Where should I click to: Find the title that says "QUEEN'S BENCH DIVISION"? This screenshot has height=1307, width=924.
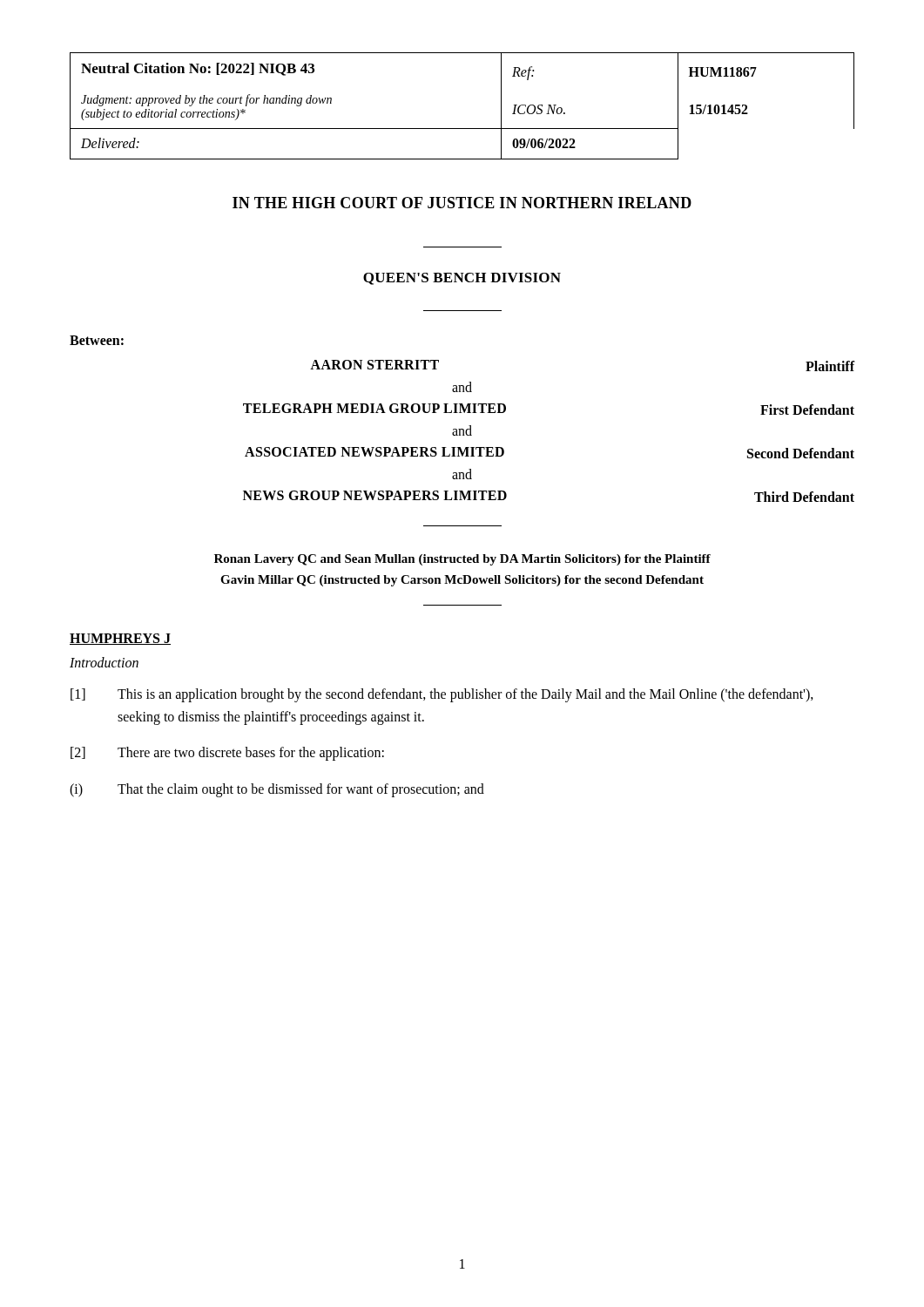tap(462, 278)
